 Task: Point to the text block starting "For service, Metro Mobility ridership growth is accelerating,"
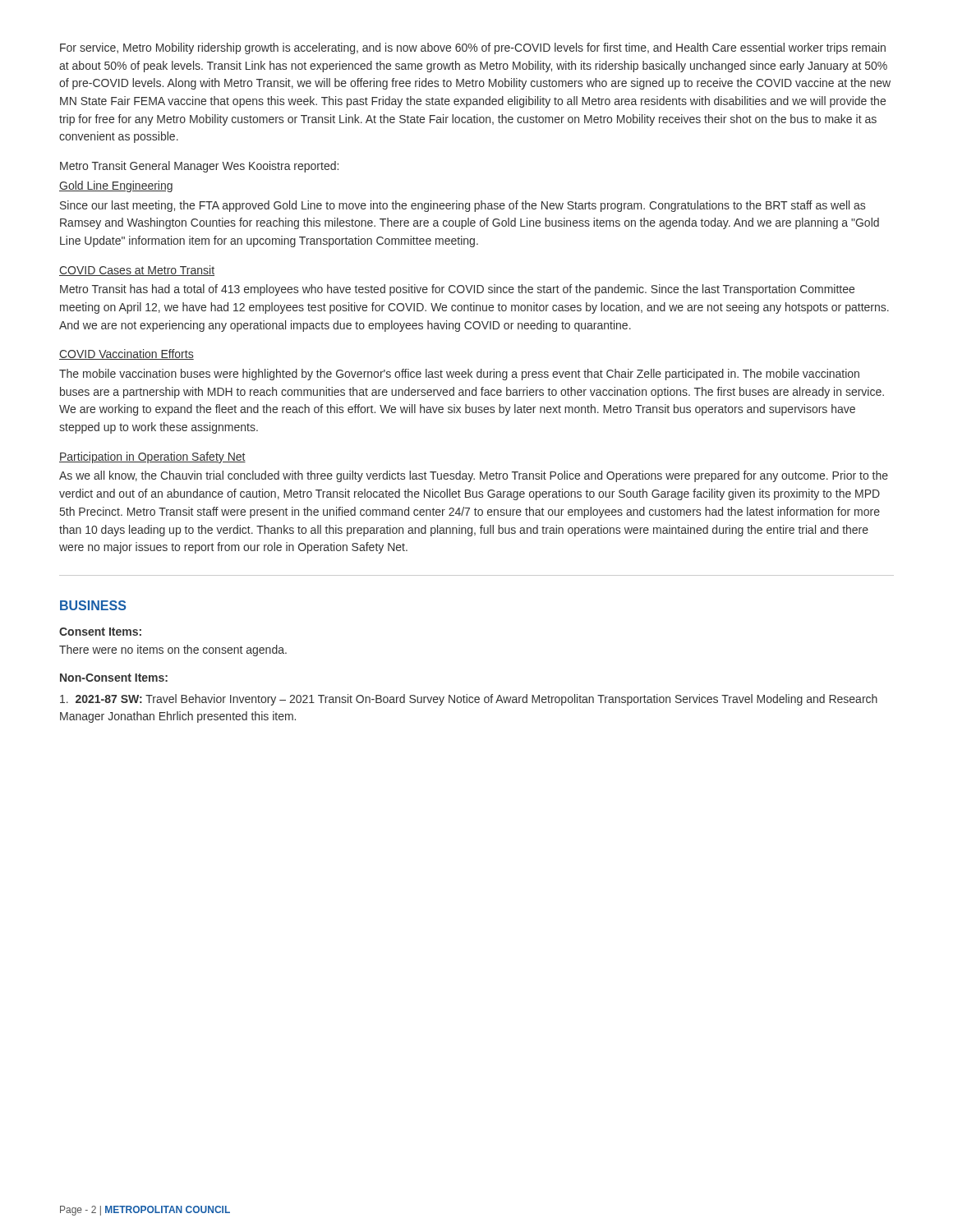(x=475, y=92)
